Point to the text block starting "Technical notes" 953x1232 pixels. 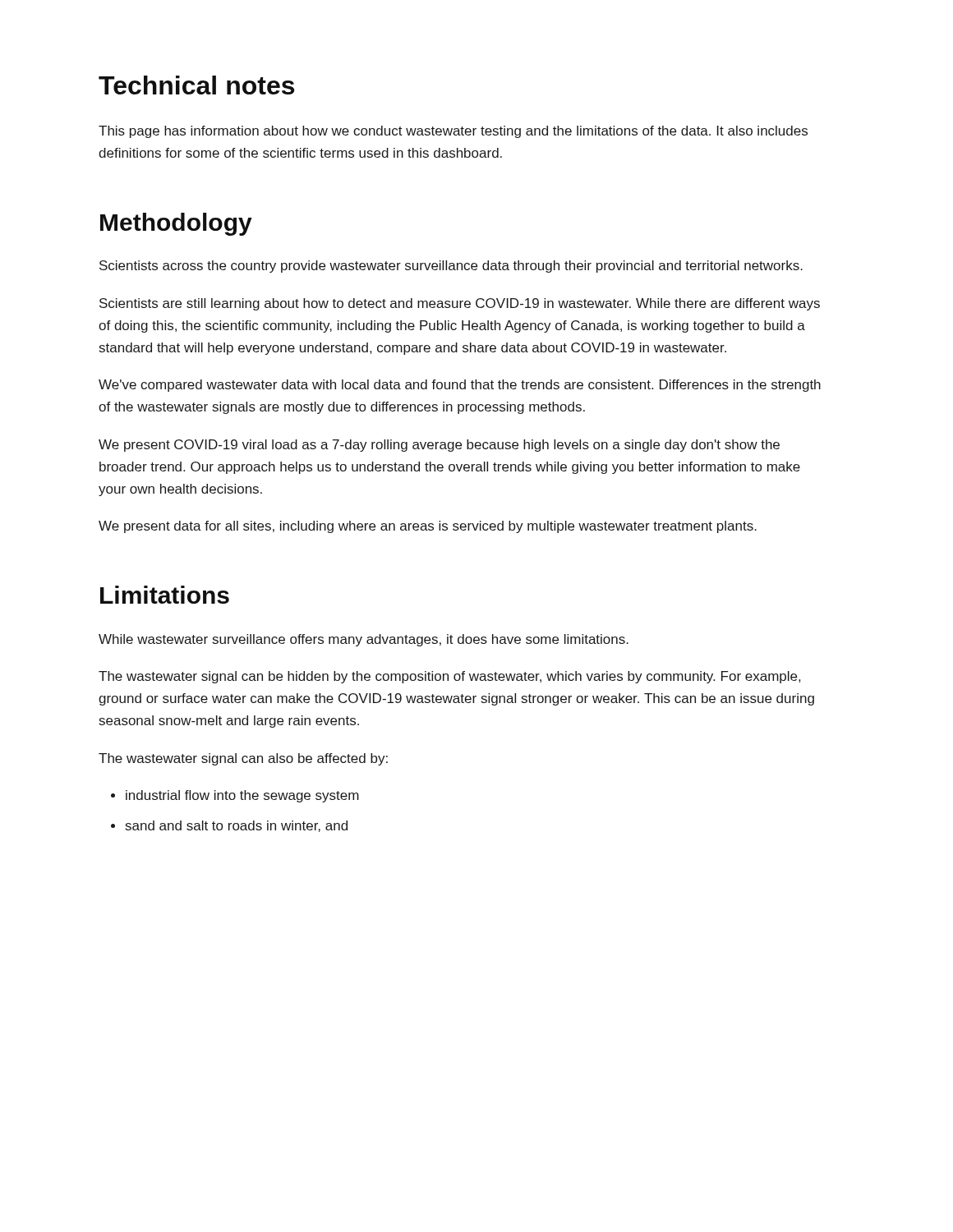196,85
